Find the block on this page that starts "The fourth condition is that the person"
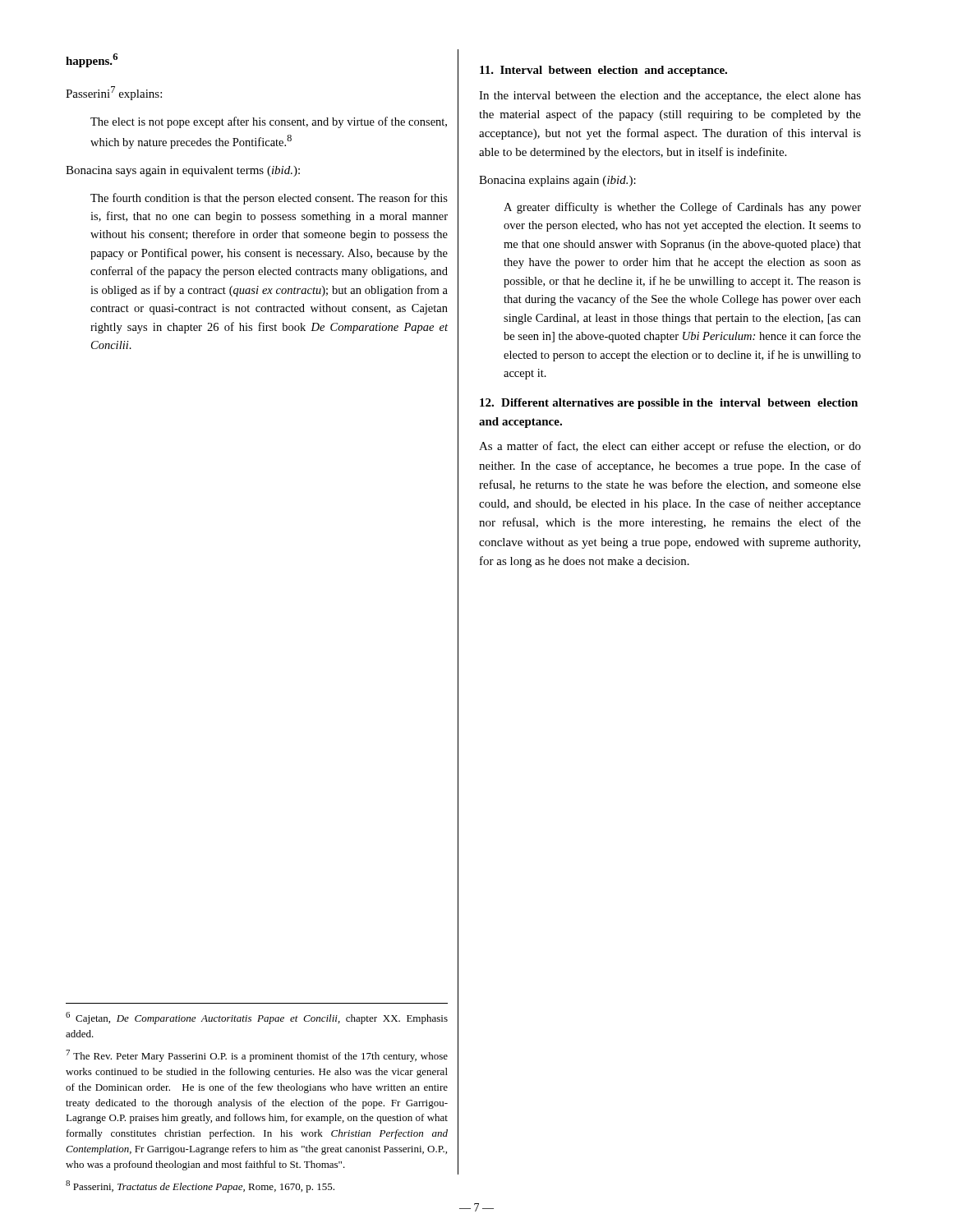 tap(269, 271)
